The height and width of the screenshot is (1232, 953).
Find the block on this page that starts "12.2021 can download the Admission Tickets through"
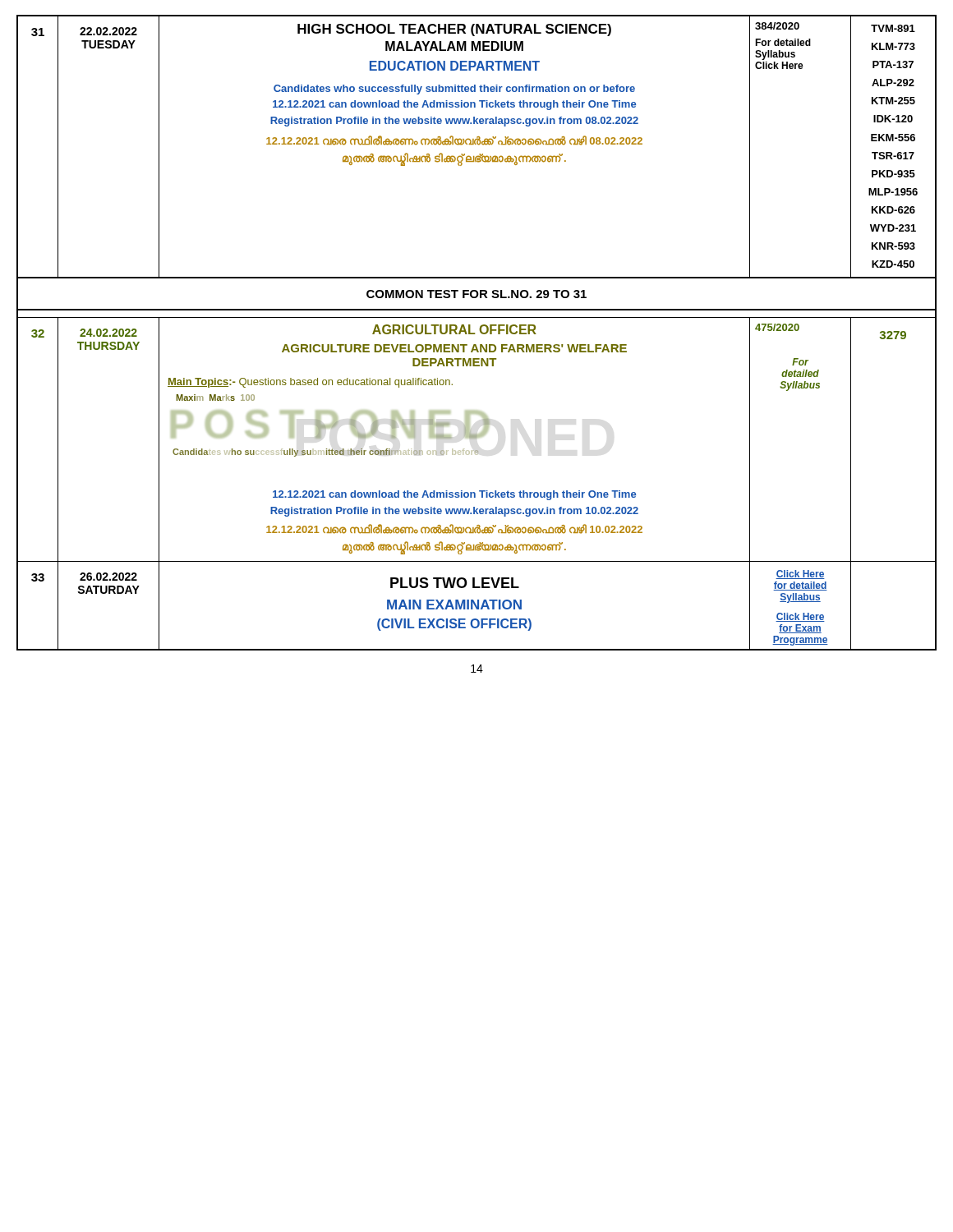(x=454, y=502)
